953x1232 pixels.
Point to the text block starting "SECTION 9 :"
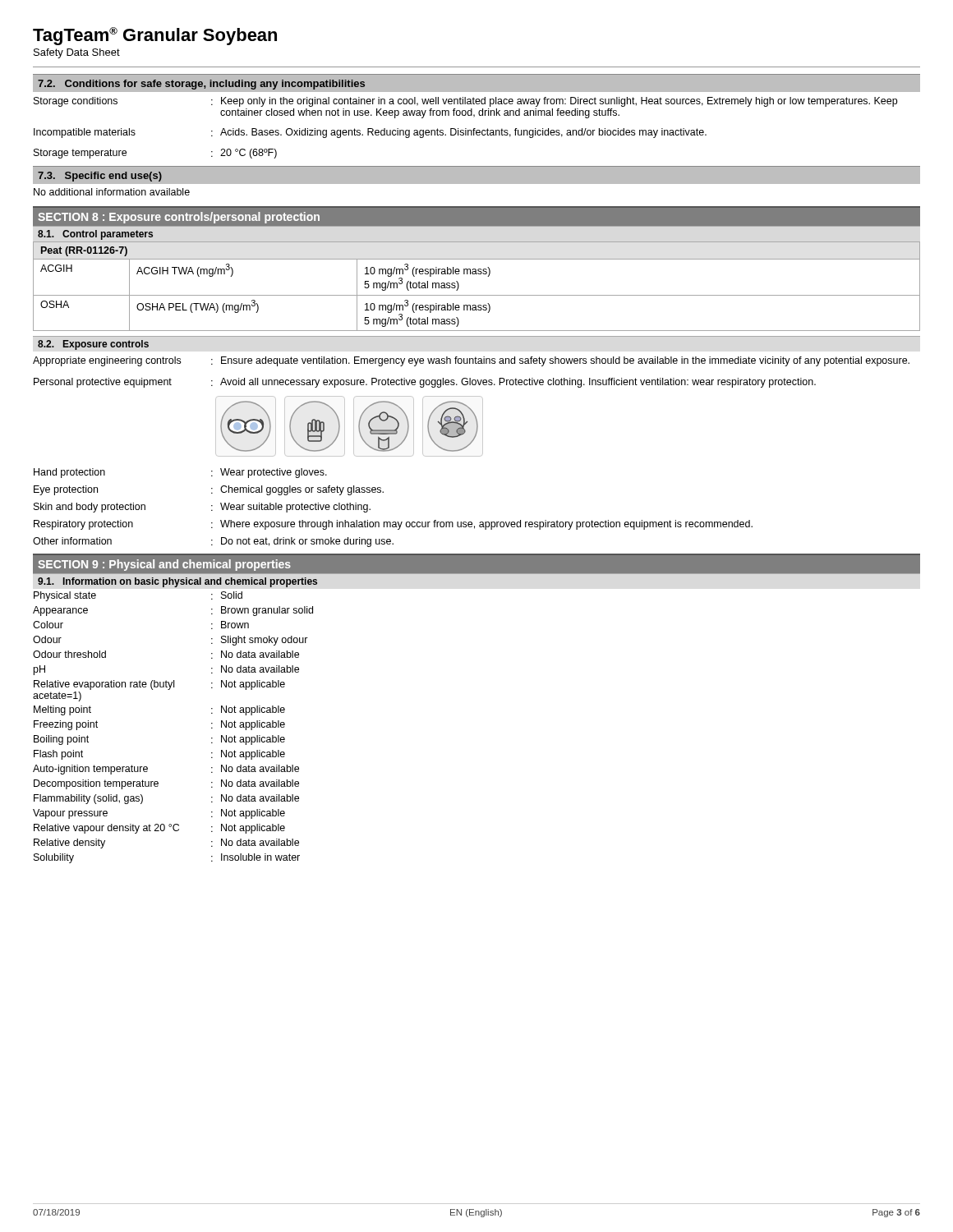(x=164, y=564)
